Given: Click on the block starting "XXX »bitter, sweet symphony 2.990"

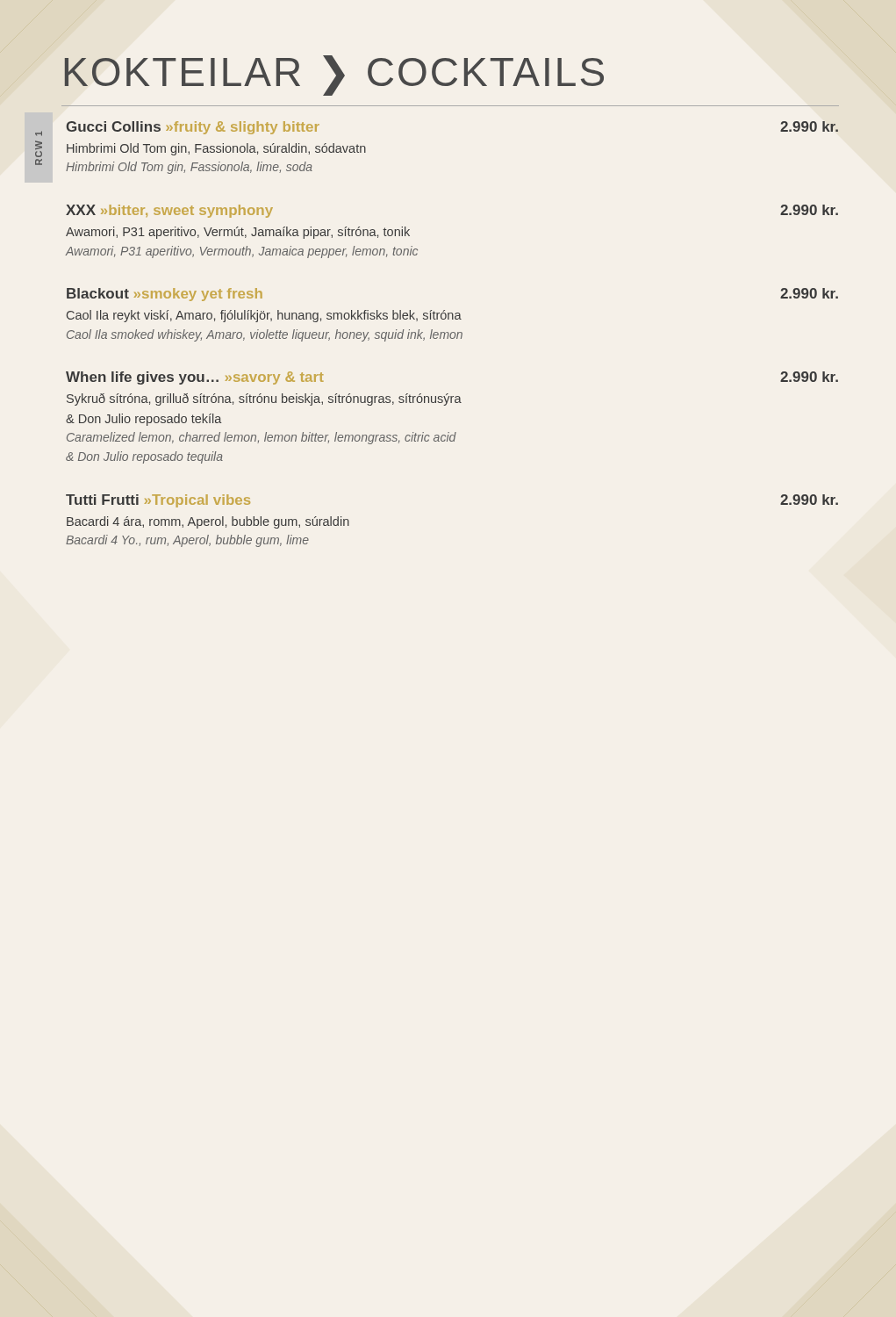Looking at the screenshot, I should (x=166, y=211).
